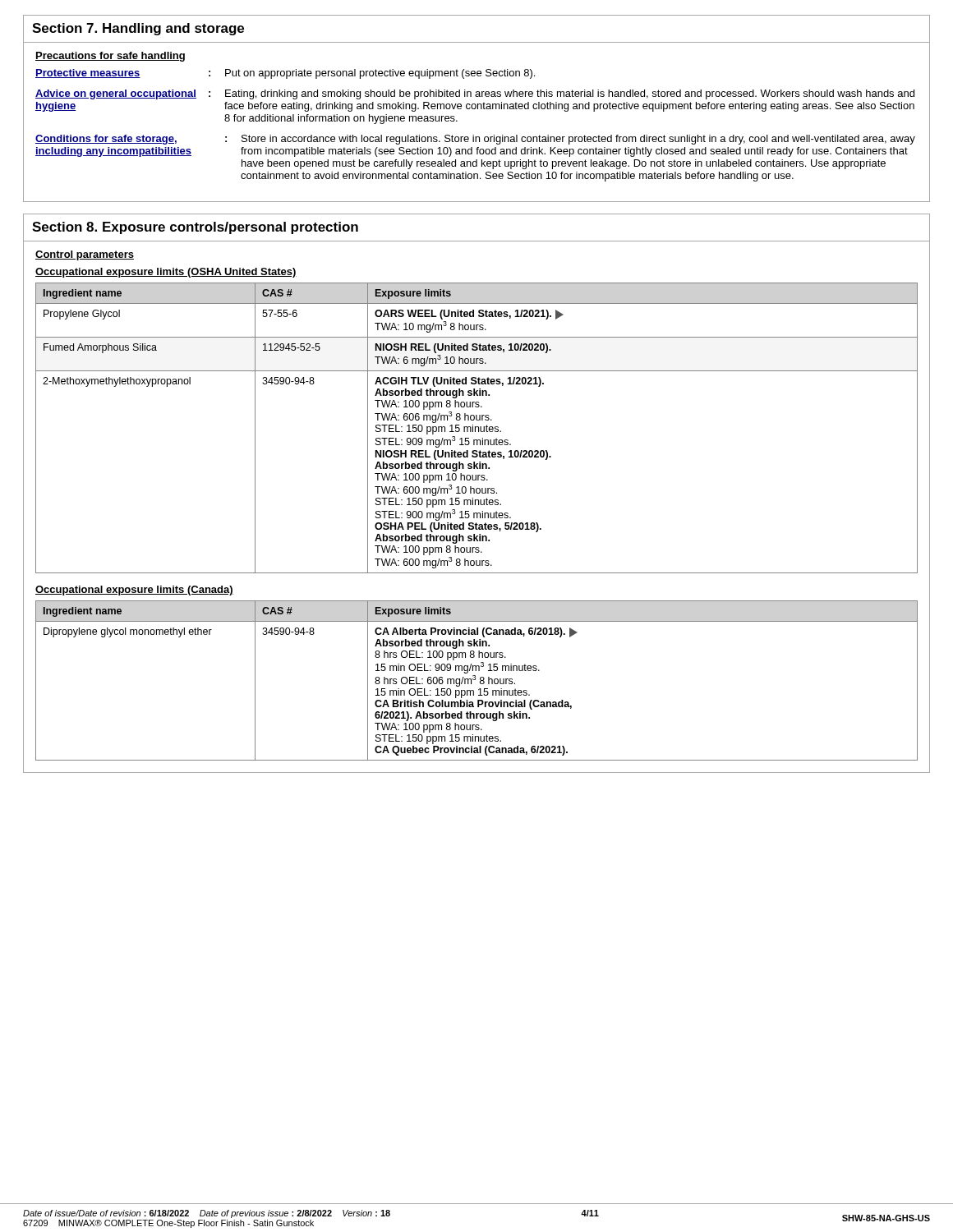Select the text block that reads "Protective measures : Put on appropriate"
The image size is (953, 1232).
[476, 73]
